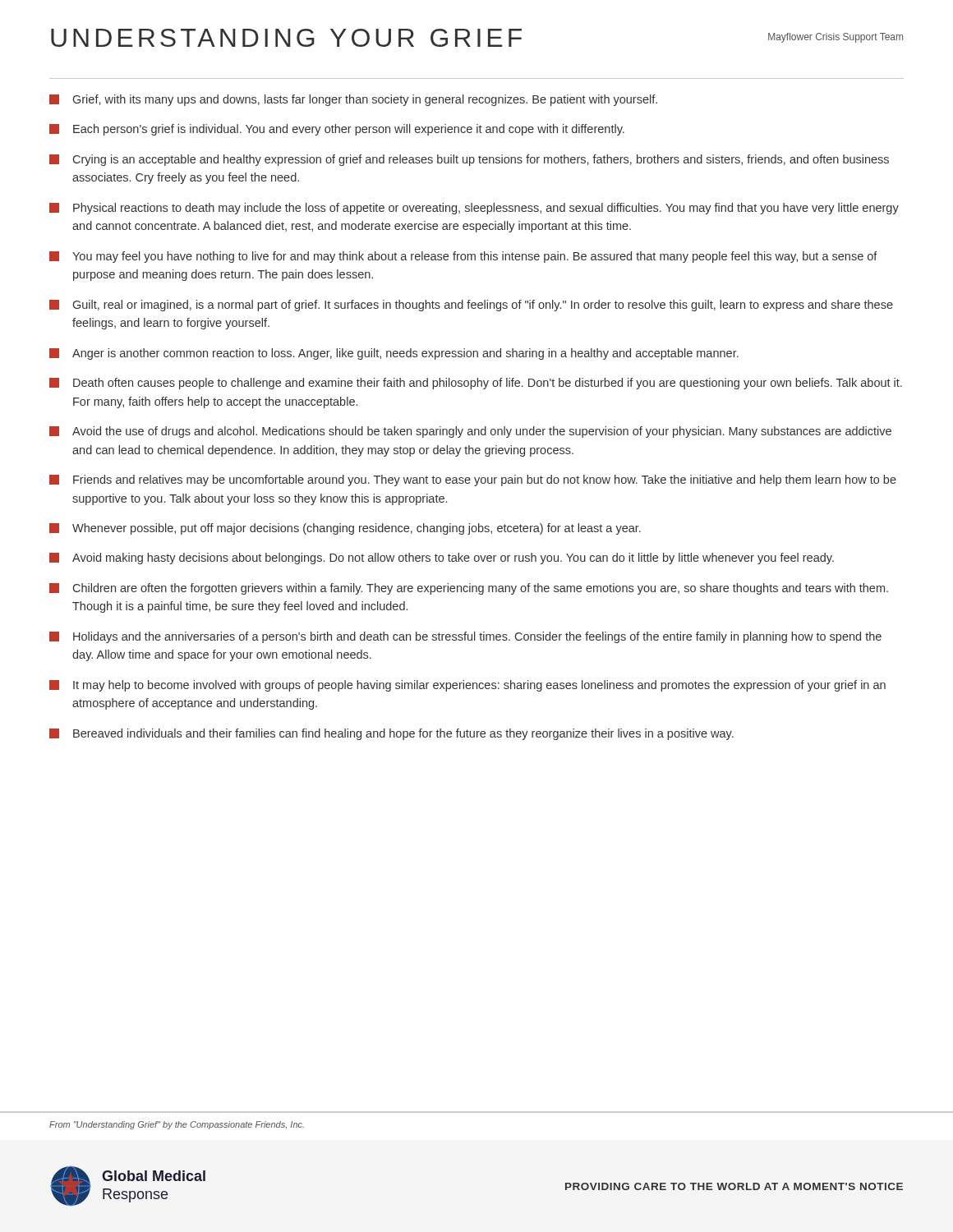Point to the element starting "Physical reactions to death may include"

476,217
